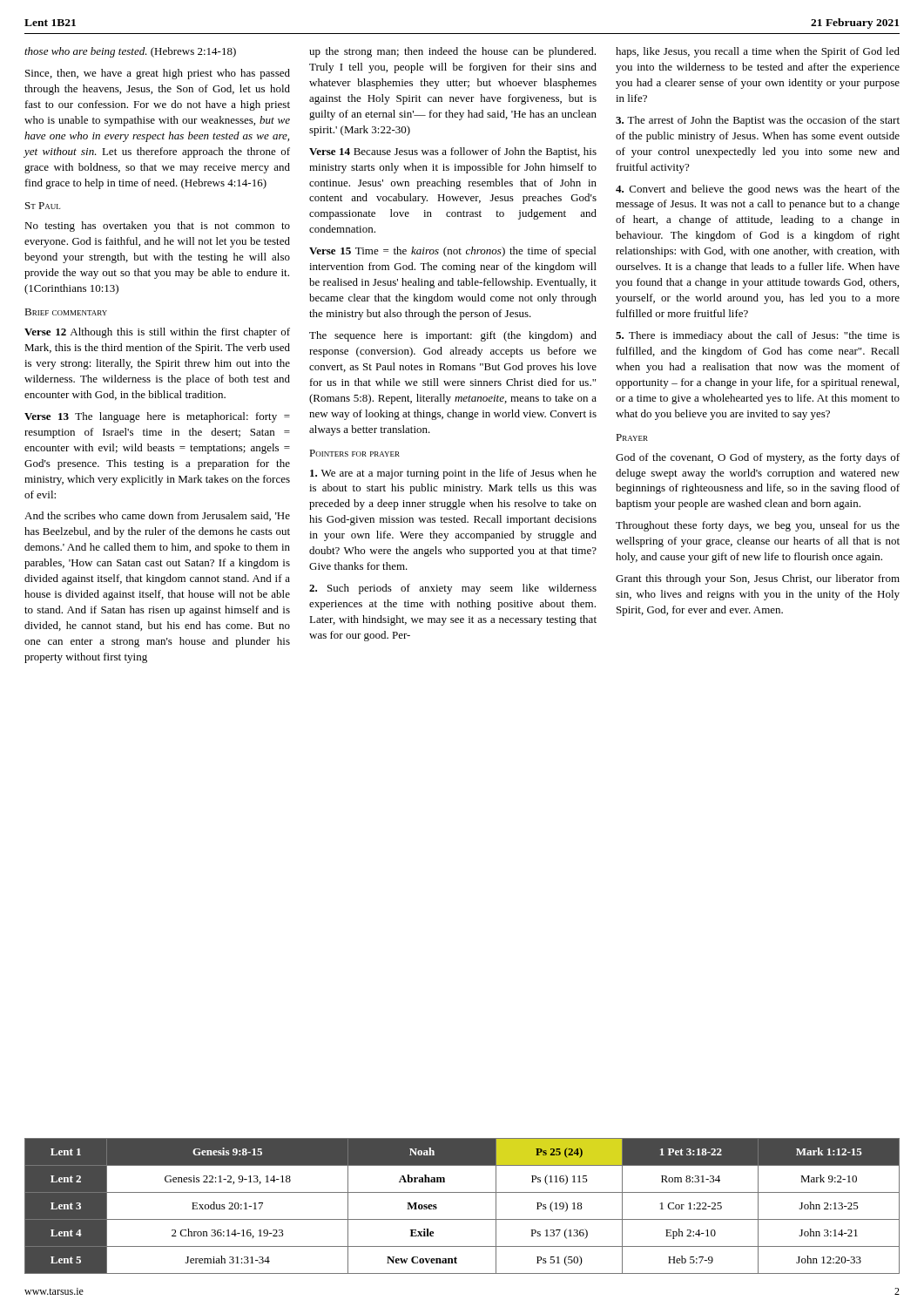The width and height of the screenshot is (924, 1307).
Task: Locate the list item containing "4. Convert and believe the"
Action: click(758, 251)
